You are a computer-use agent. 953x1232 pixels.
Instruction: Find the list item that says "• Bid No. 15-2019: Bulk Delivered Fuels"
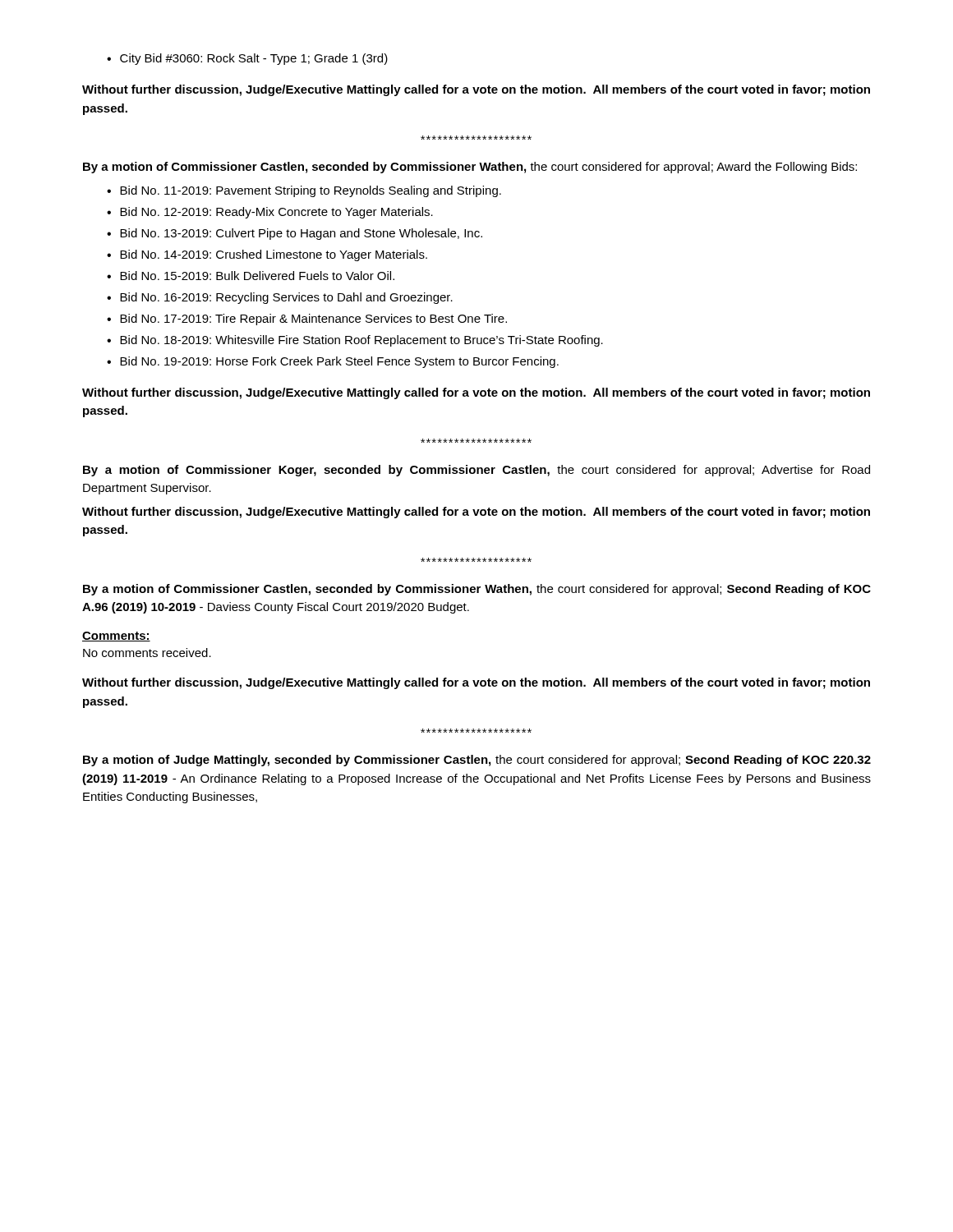(x=251, y=276)
